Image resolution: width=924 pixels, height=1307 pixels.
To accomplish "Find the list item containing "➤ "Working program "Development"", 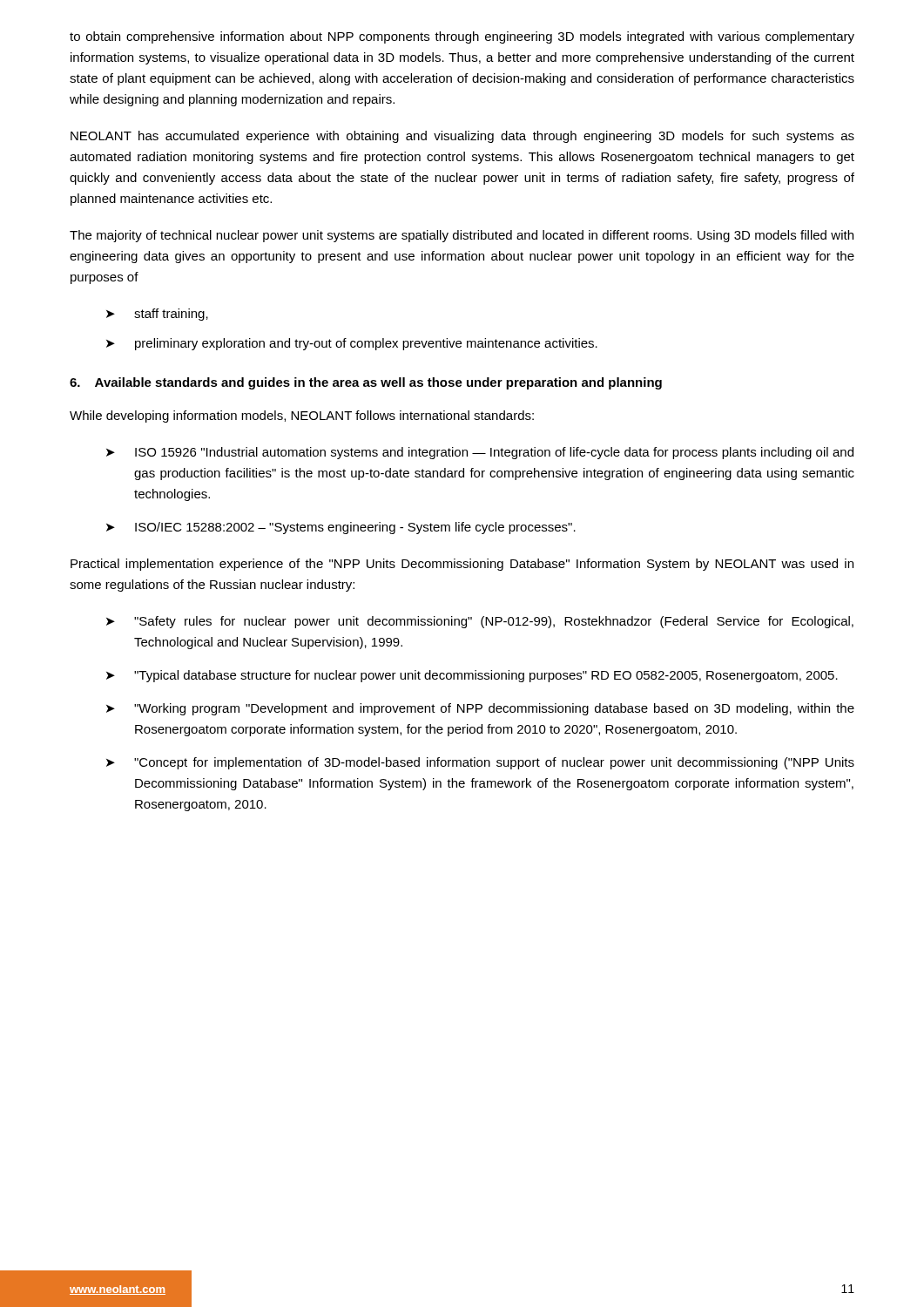I will coord(479,719).
